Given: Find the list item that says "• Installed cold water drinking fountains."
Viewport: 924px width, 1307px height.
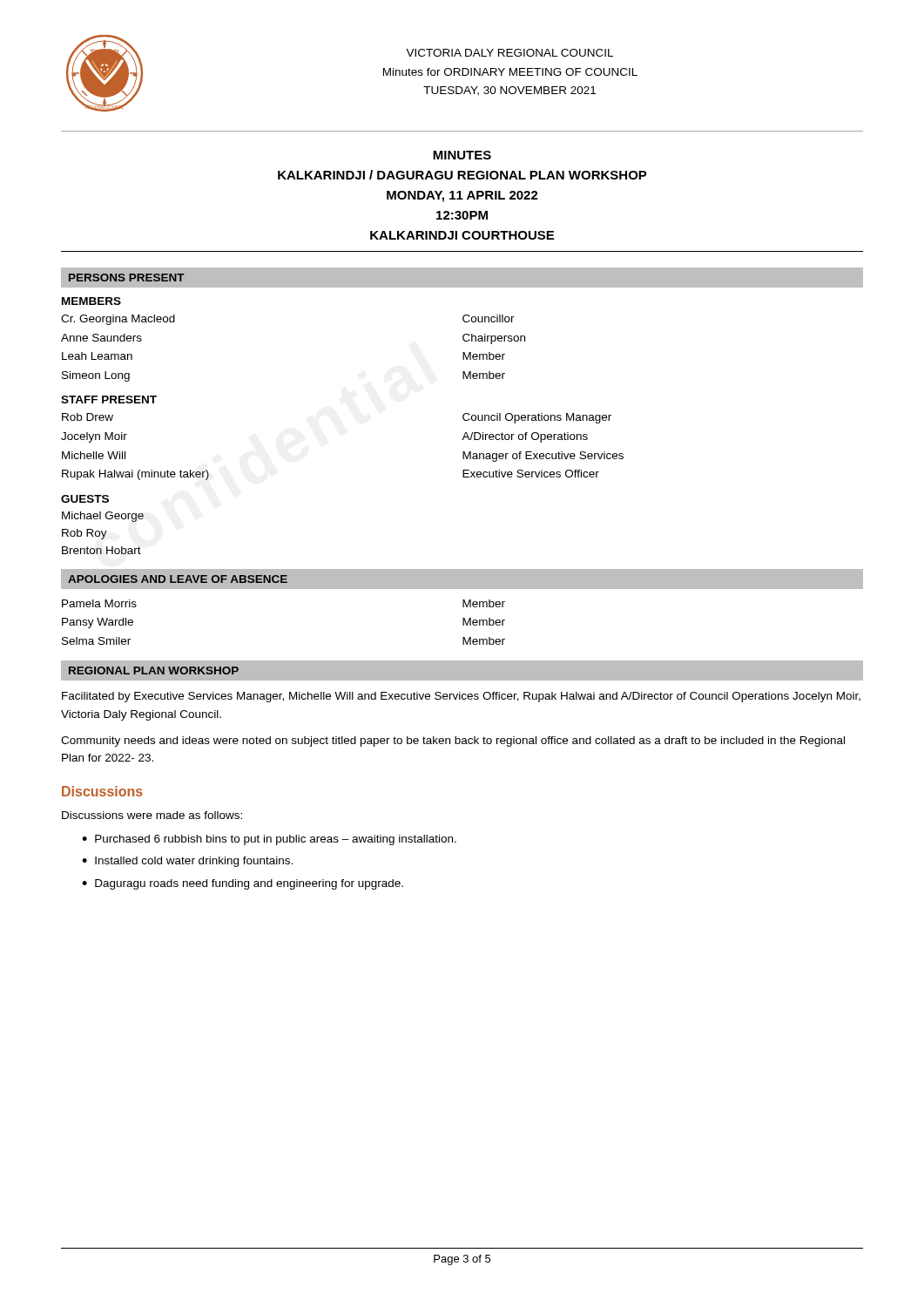Looking at the screenshot, I should coord(188,862).
